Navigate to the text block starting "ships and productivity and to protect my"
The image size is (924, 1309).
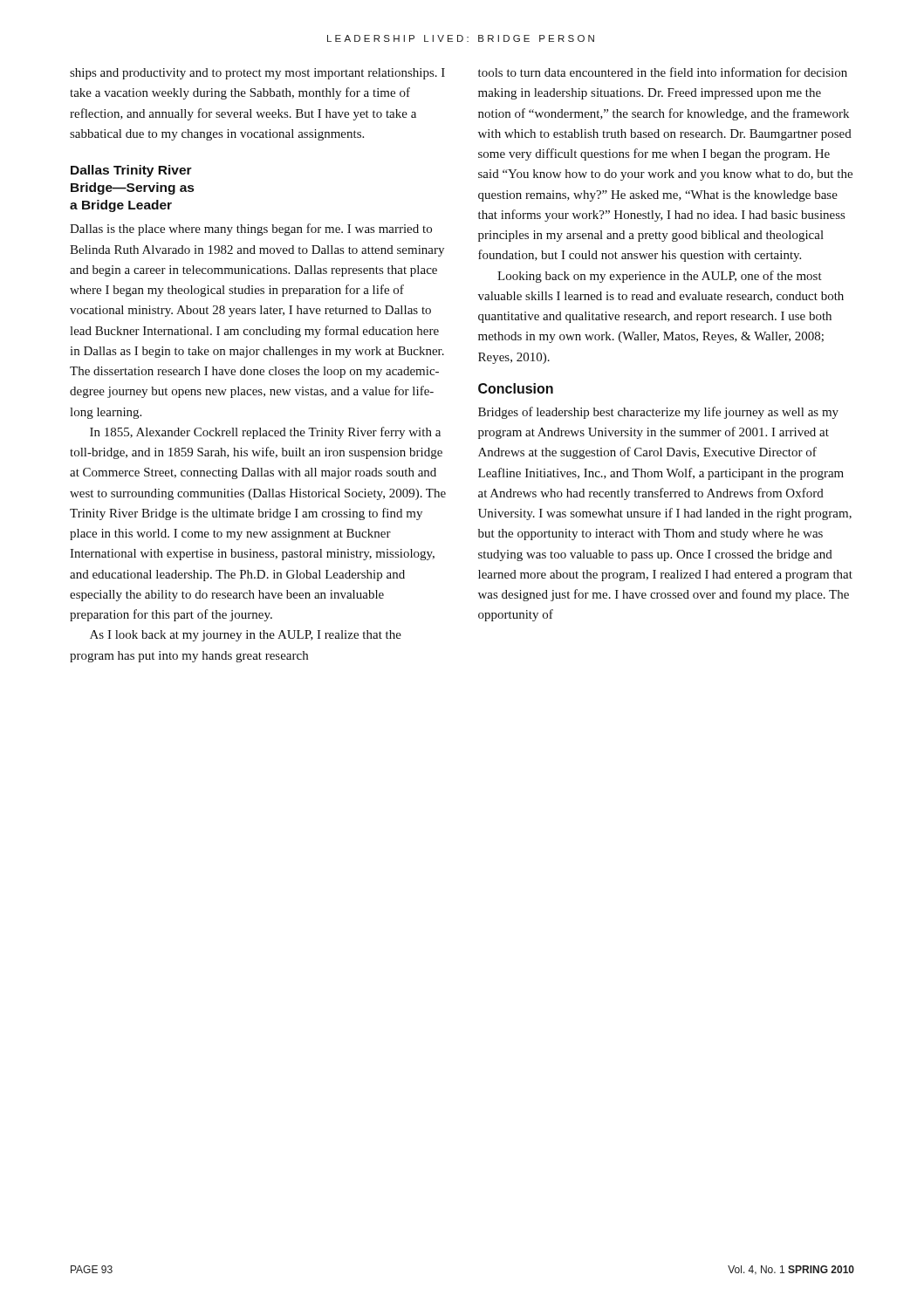258,103
